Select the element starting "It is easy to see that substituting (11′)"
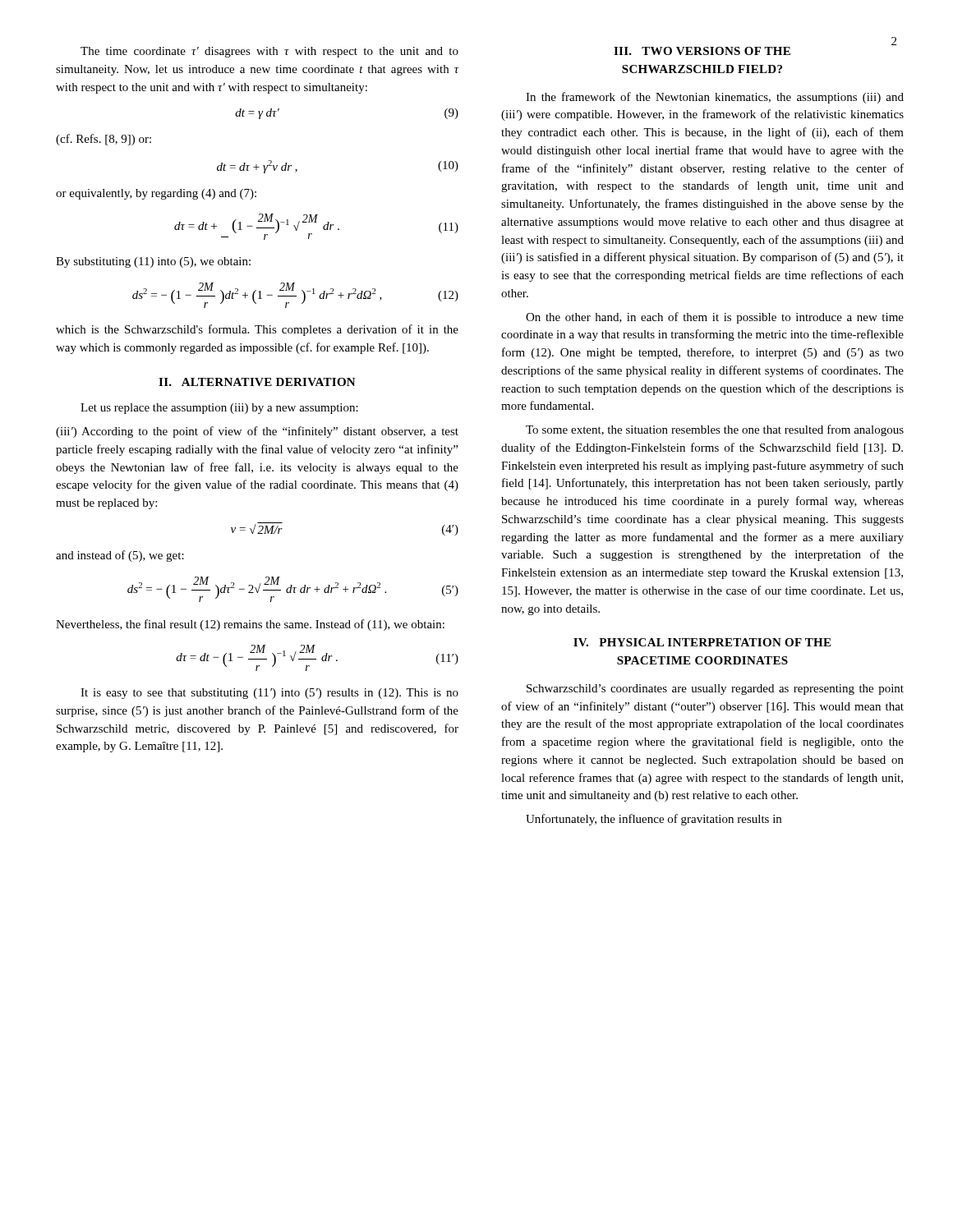The height and width of the screenshot is (1232, 953). 257,720
